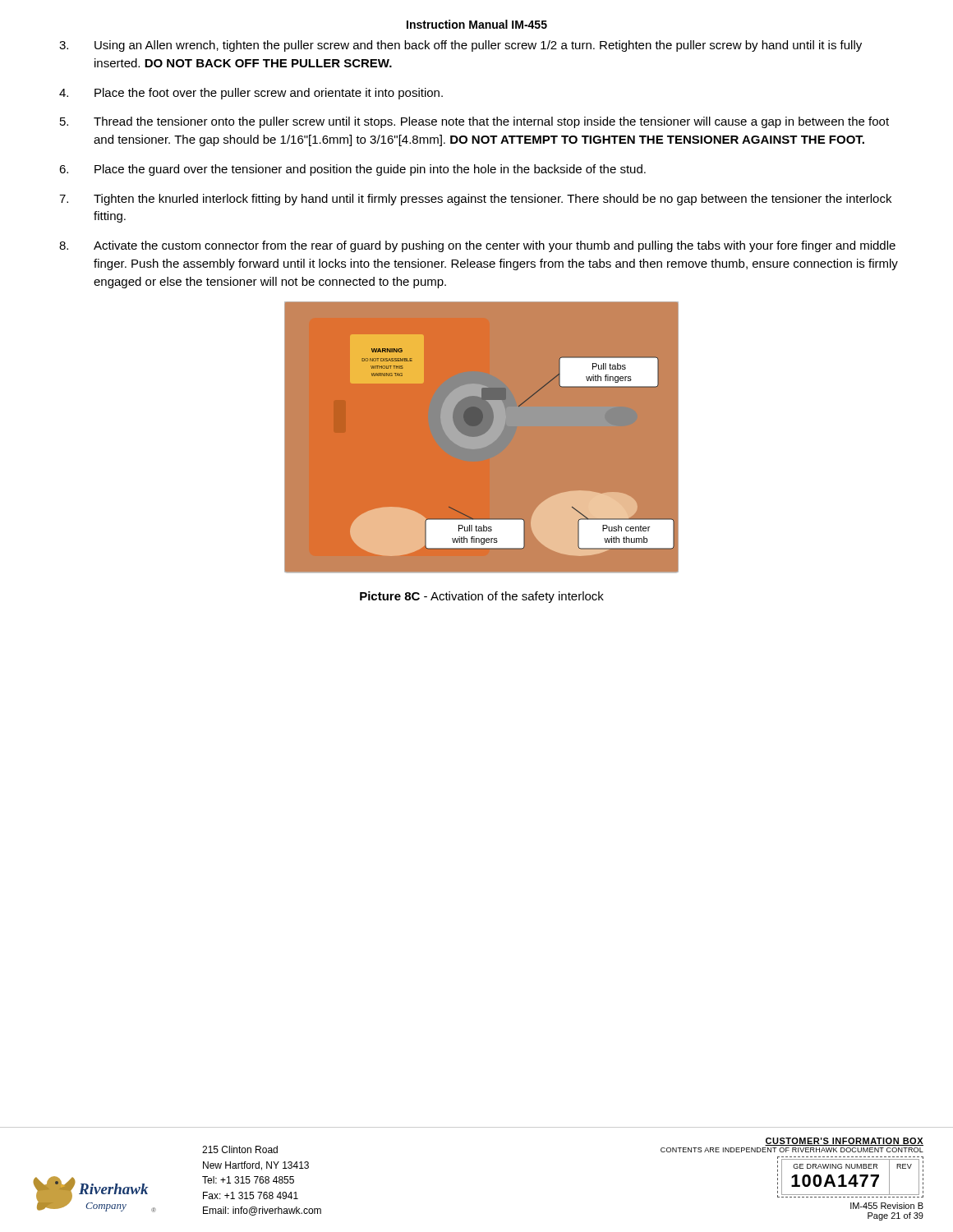Click the passage that begins "8. Activate the custom connector from the"
The image size is (953, 1232).
(x=481, y=263)
